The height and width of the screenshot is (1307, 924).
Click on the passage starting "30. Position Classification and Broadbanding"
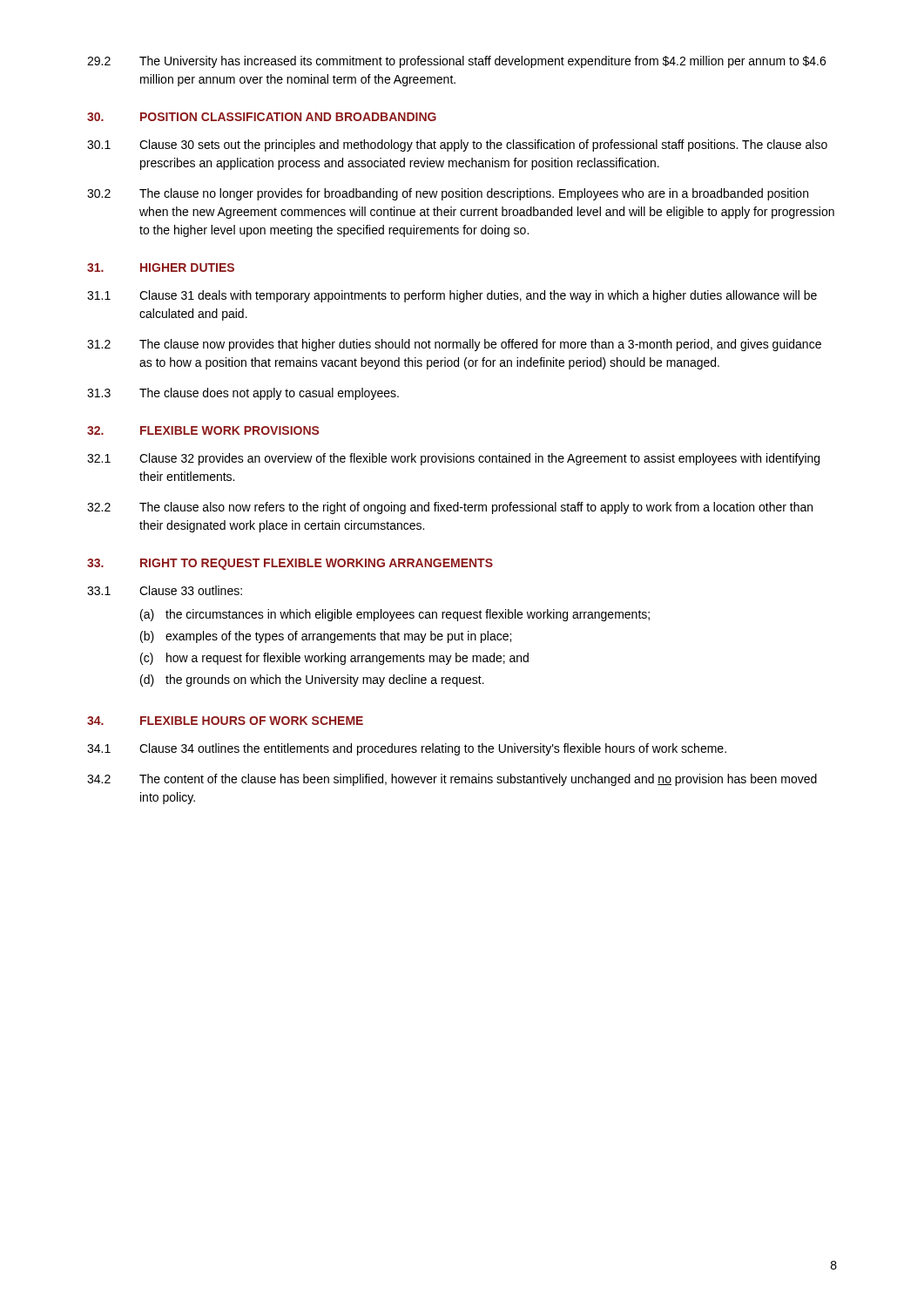(x=262, y=117)
